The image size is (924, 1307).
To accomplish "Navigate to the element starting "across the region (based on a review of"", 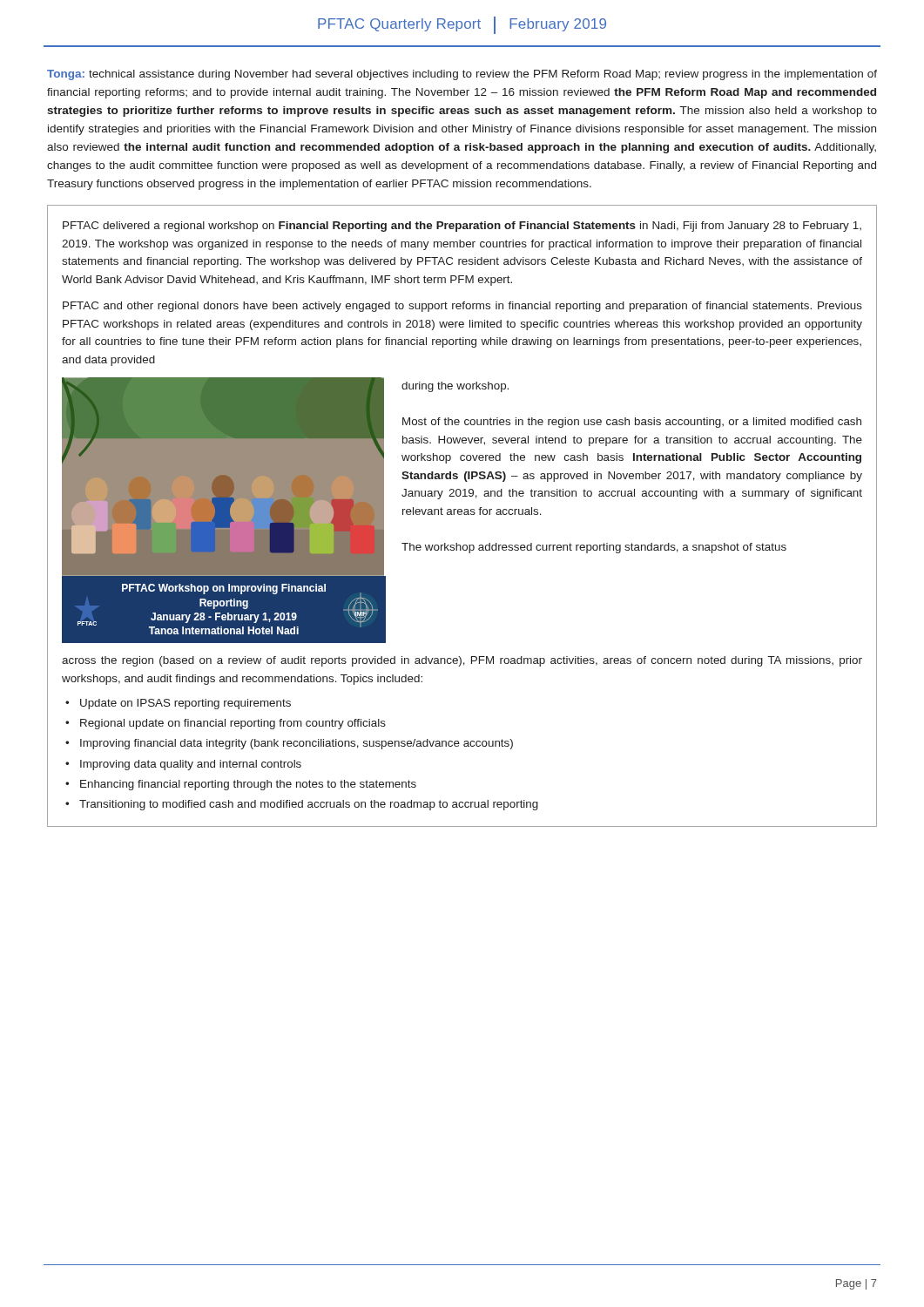I will [x=462, y=669].
